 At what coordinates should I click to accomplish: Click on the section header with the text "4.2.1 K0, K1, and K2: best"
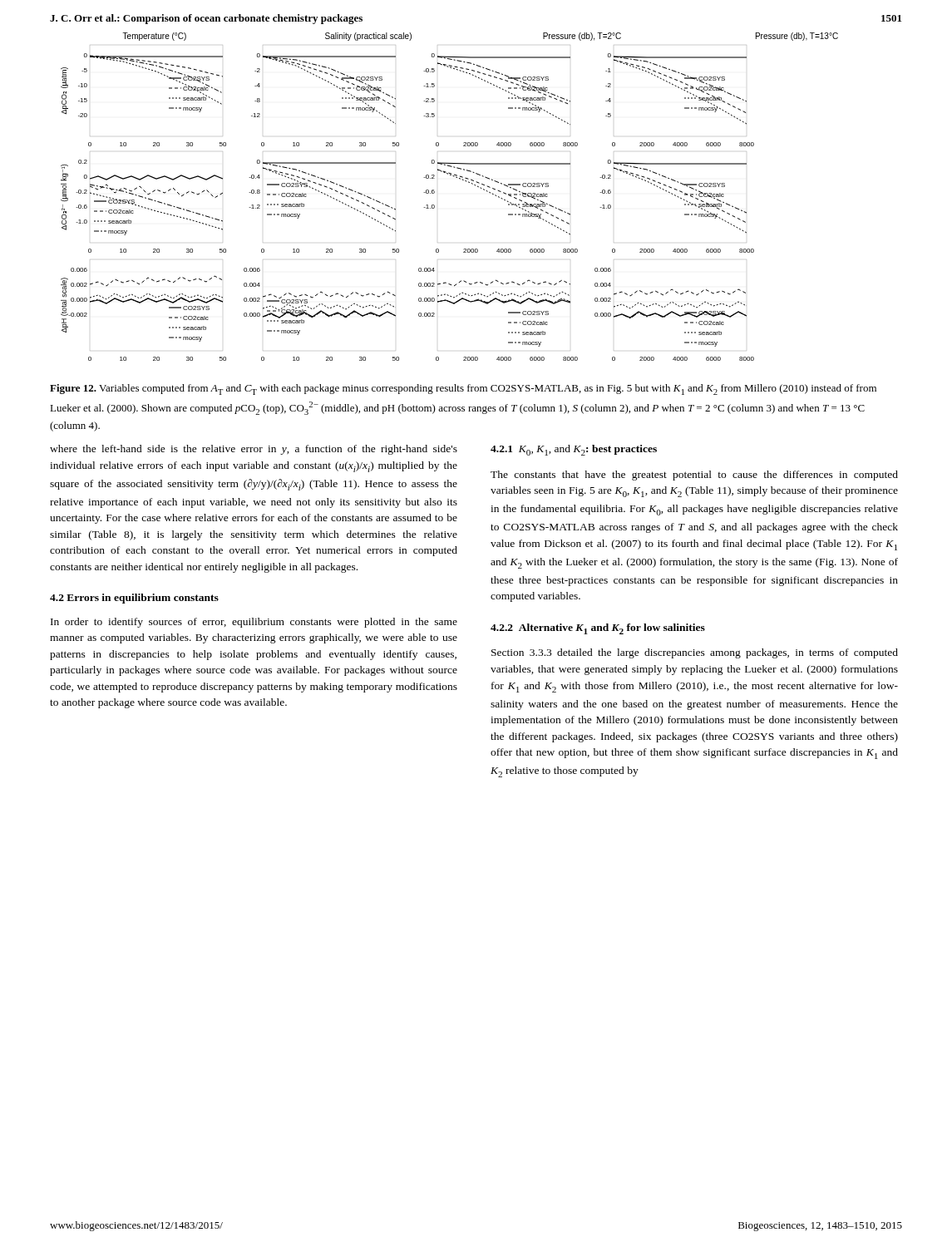click(x=574, y=450)
